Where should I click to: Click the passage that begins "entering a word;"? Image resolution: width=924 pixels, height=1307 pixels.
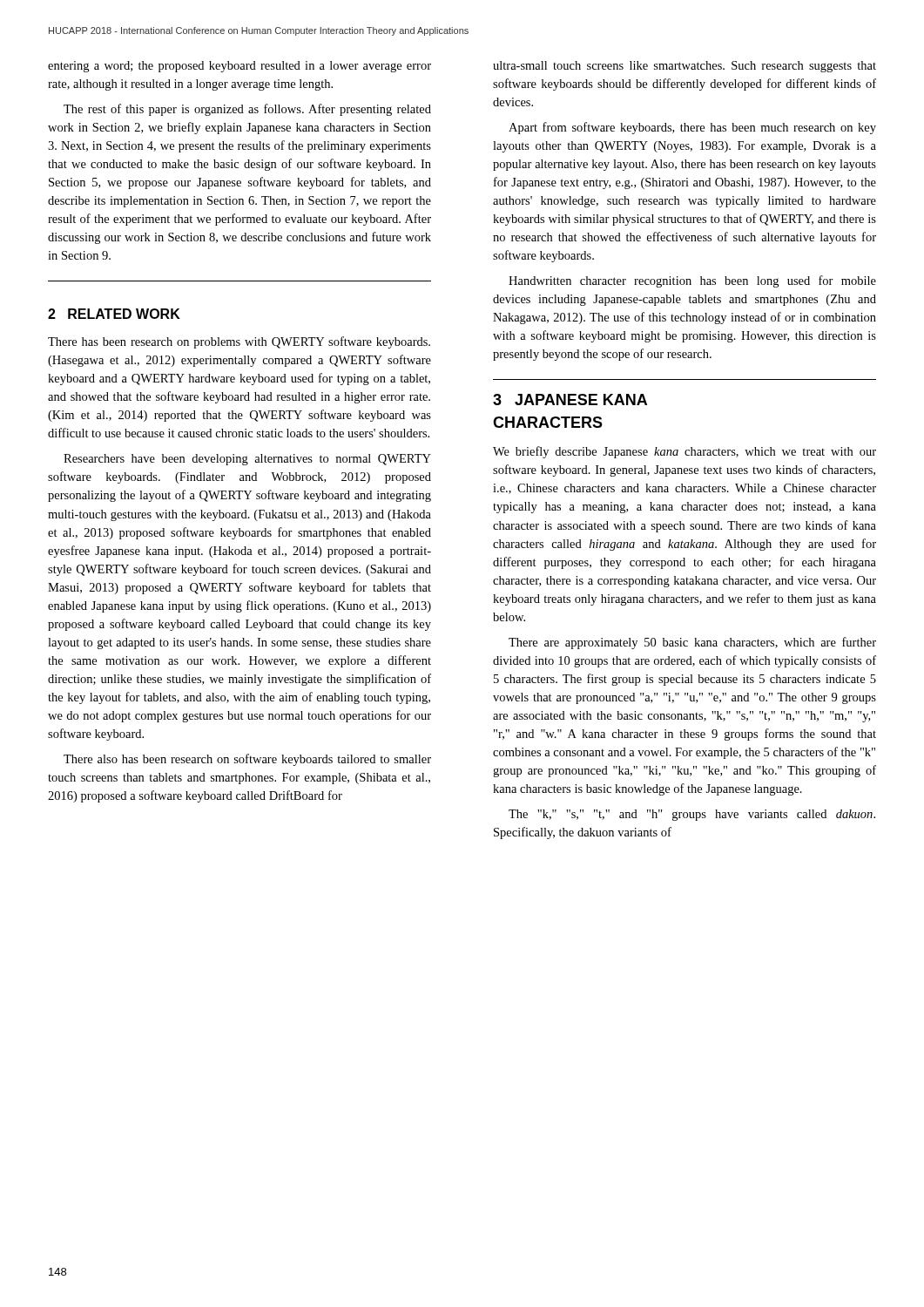tap(239, 161)
